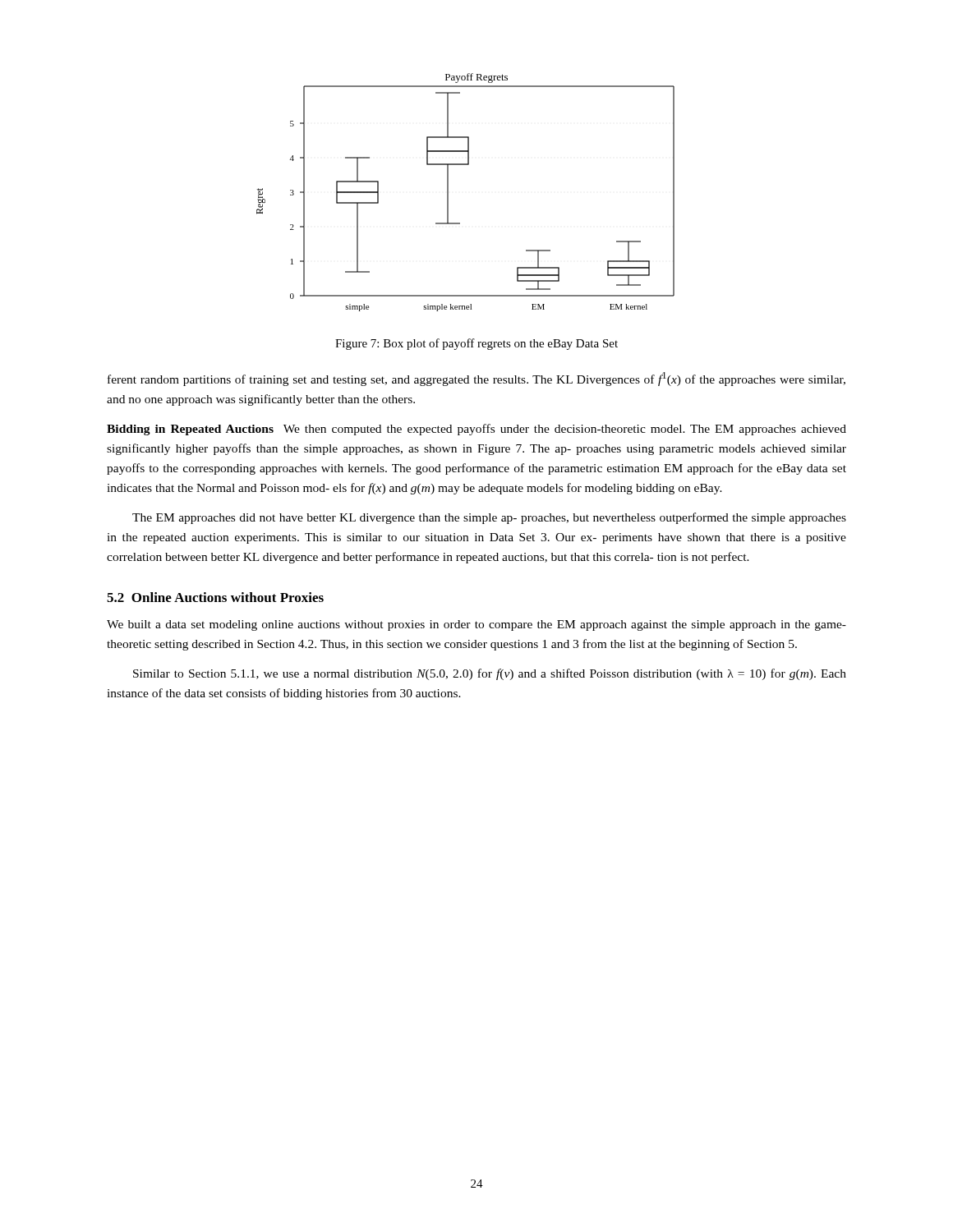Find the text block starting "5.2 Online Auctions without Proxies"
The width and height of the screenshot is (953, 1232).
point(215,598)
